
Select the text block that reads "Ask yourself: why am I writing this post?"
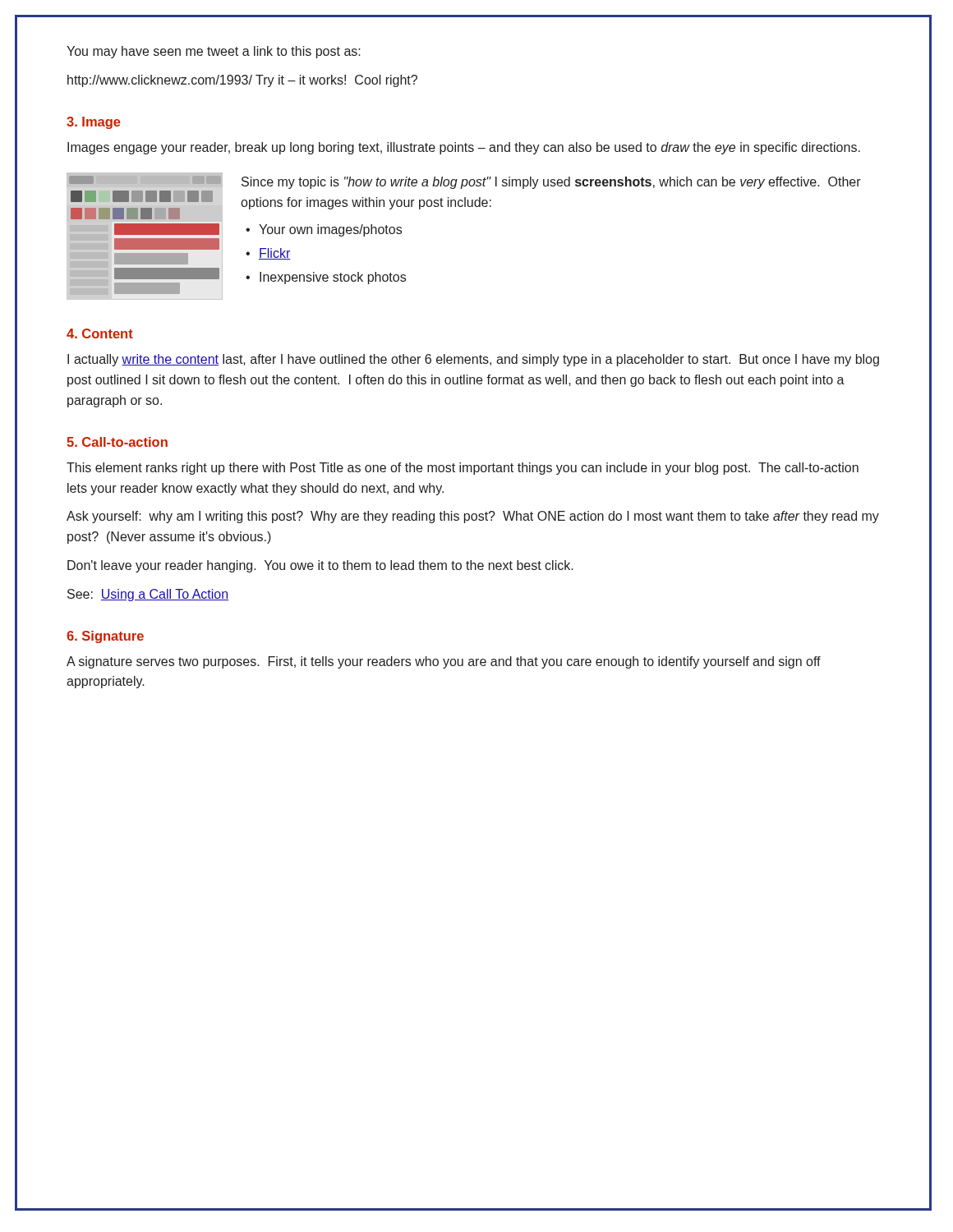pyautogui.click(x=473, y=527)
